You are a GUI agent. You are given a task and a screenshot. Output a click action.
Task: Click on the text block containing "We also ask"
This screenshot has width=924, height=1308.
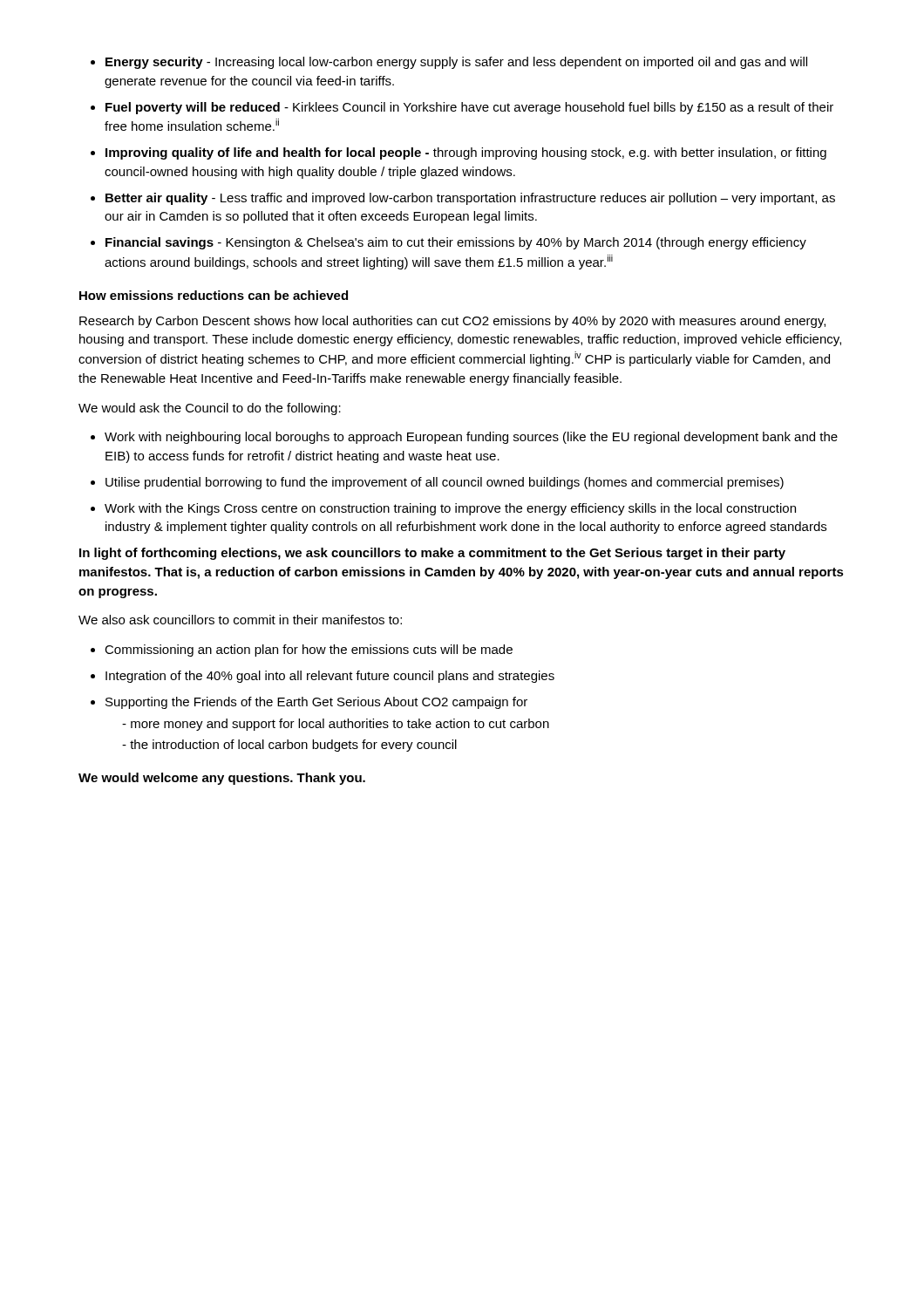coord(241,620)
